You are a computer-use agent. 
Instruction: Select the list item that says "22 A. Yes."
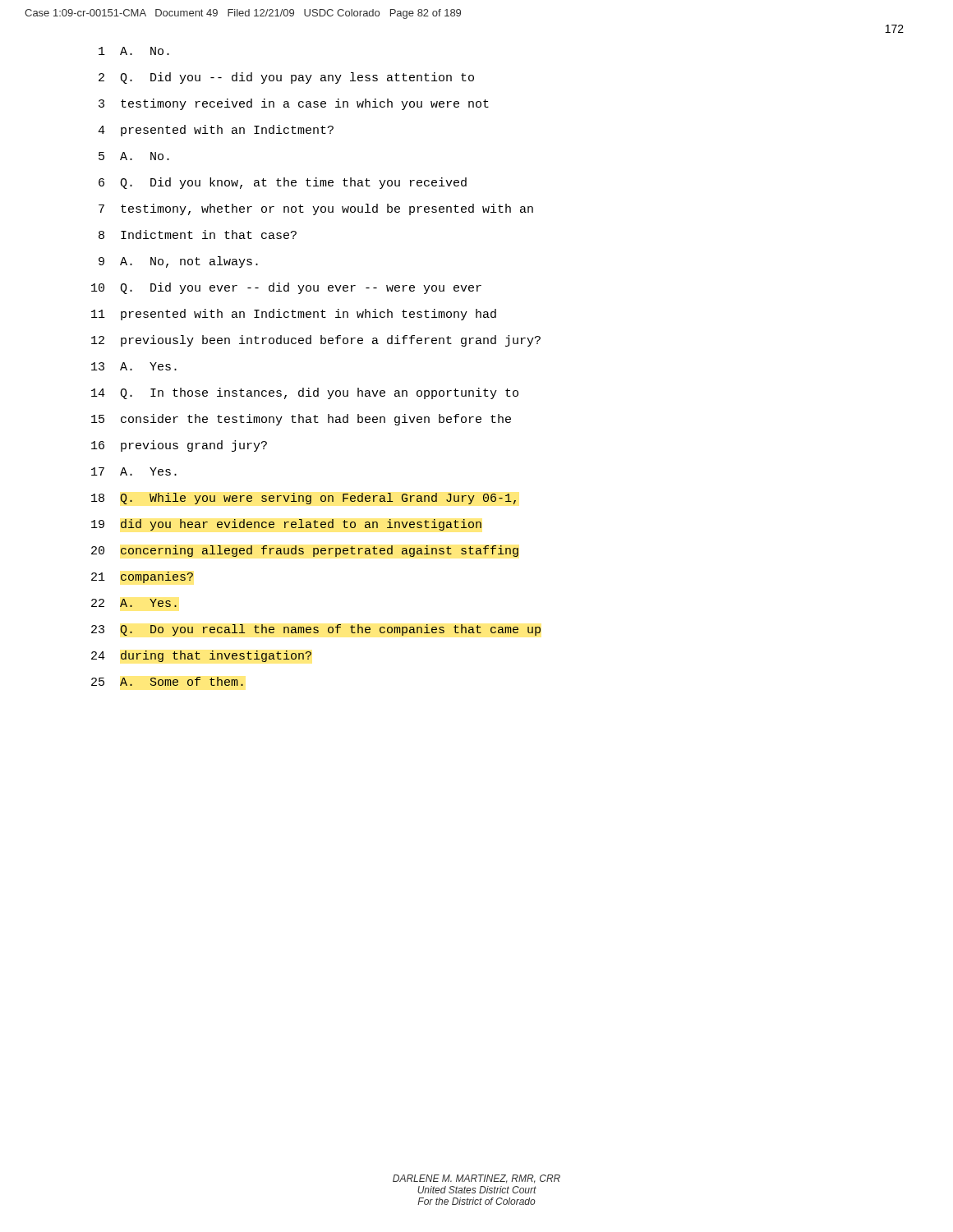pos(134,603)
